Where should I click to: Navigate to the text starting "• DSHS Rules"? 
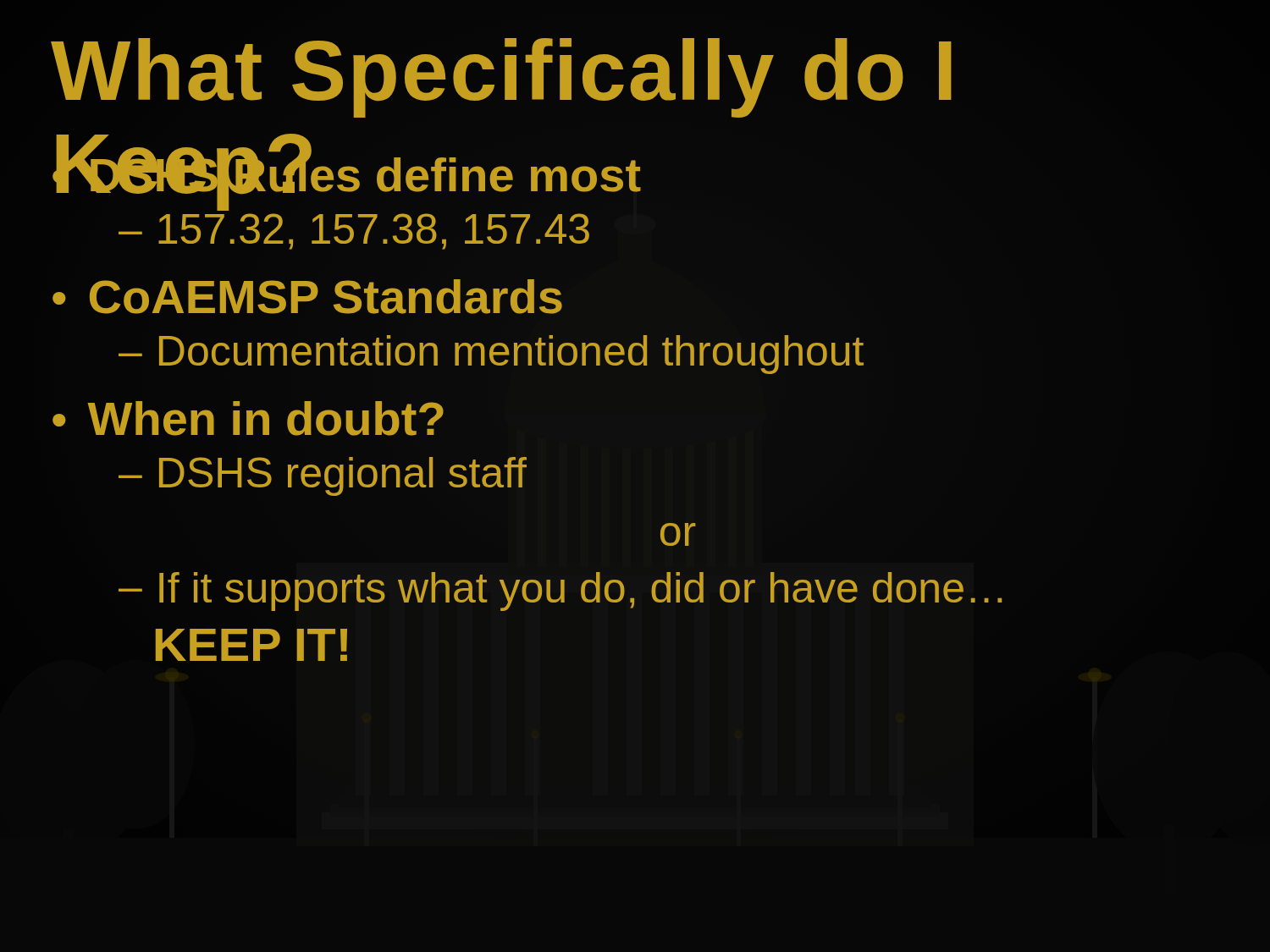point(346,175)
